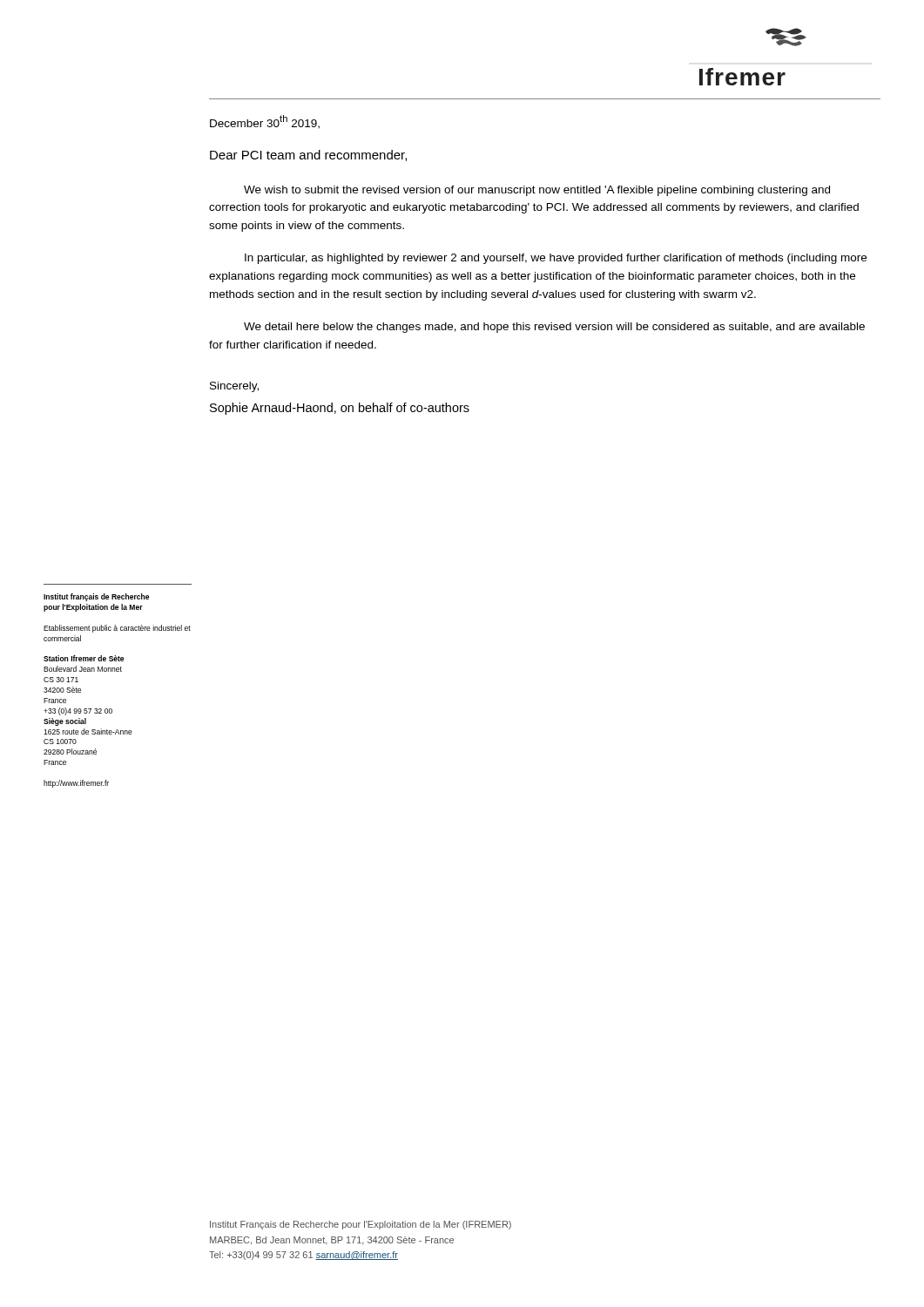Find the logo
The image size is (924, 1307).
(785, 59)
